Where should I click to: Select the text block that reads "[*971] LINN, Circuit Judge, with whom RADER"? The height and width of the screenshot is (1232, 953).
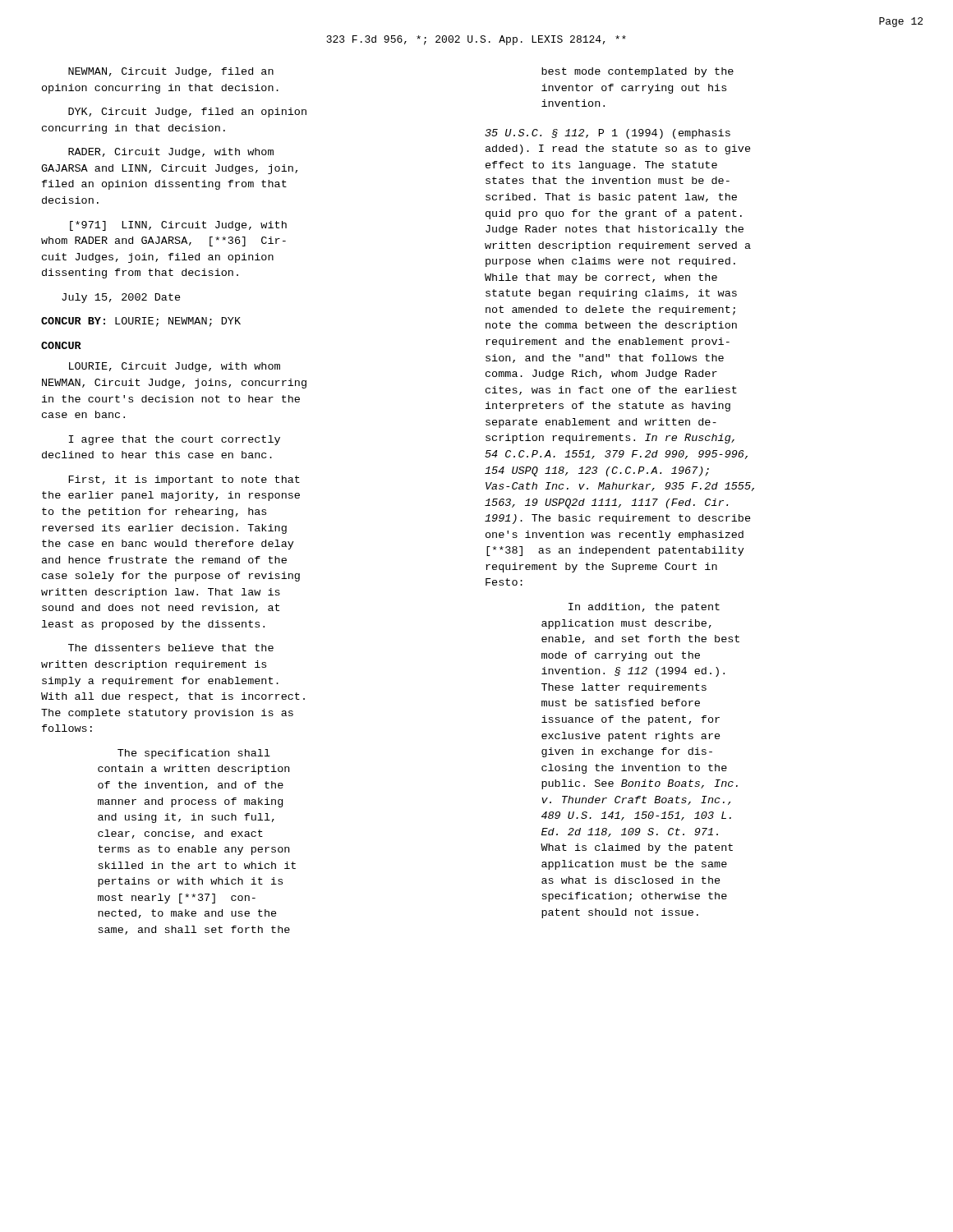pos(164,249)
